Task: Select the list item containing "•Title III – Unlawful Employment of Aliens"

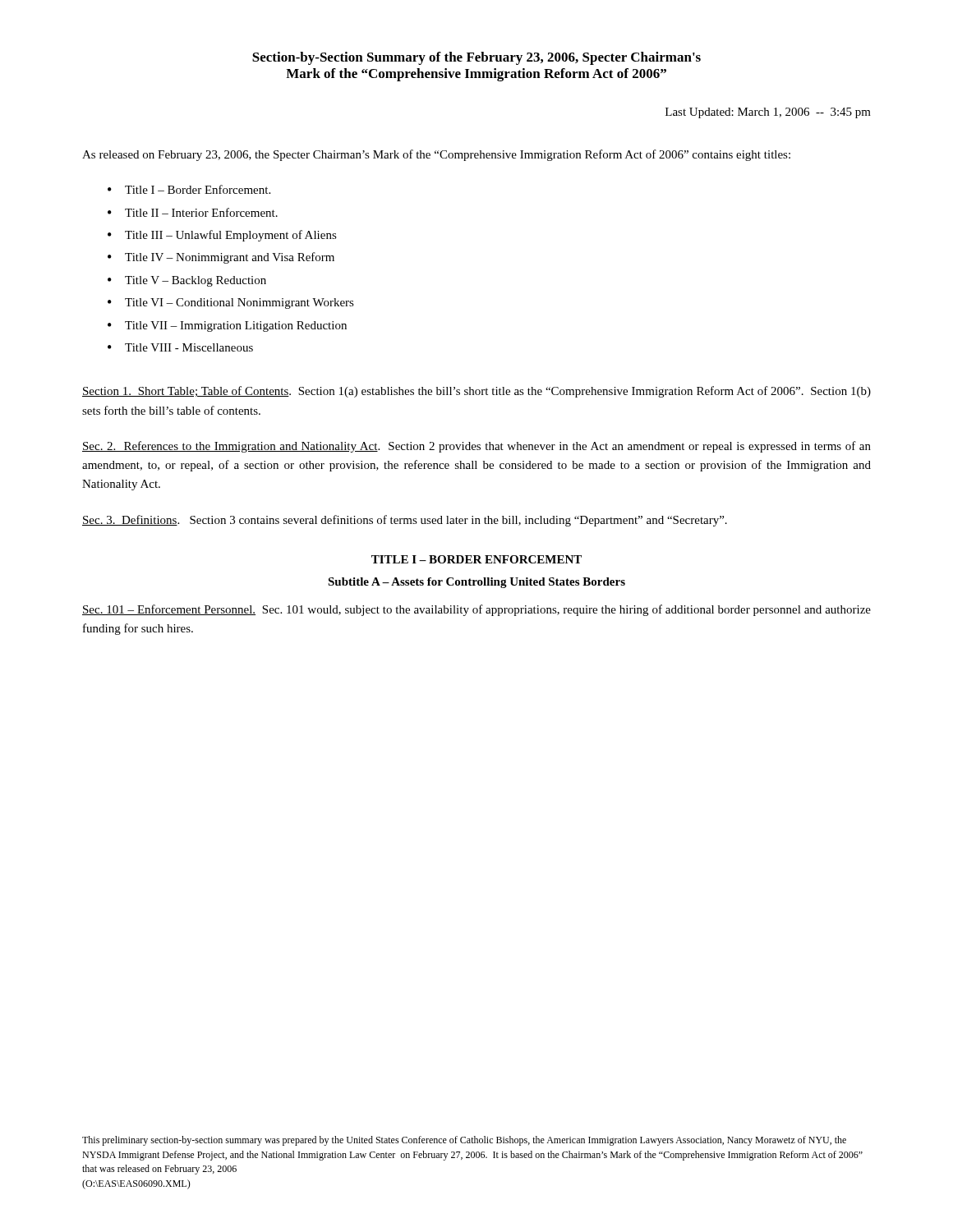Action: point(222,235)
